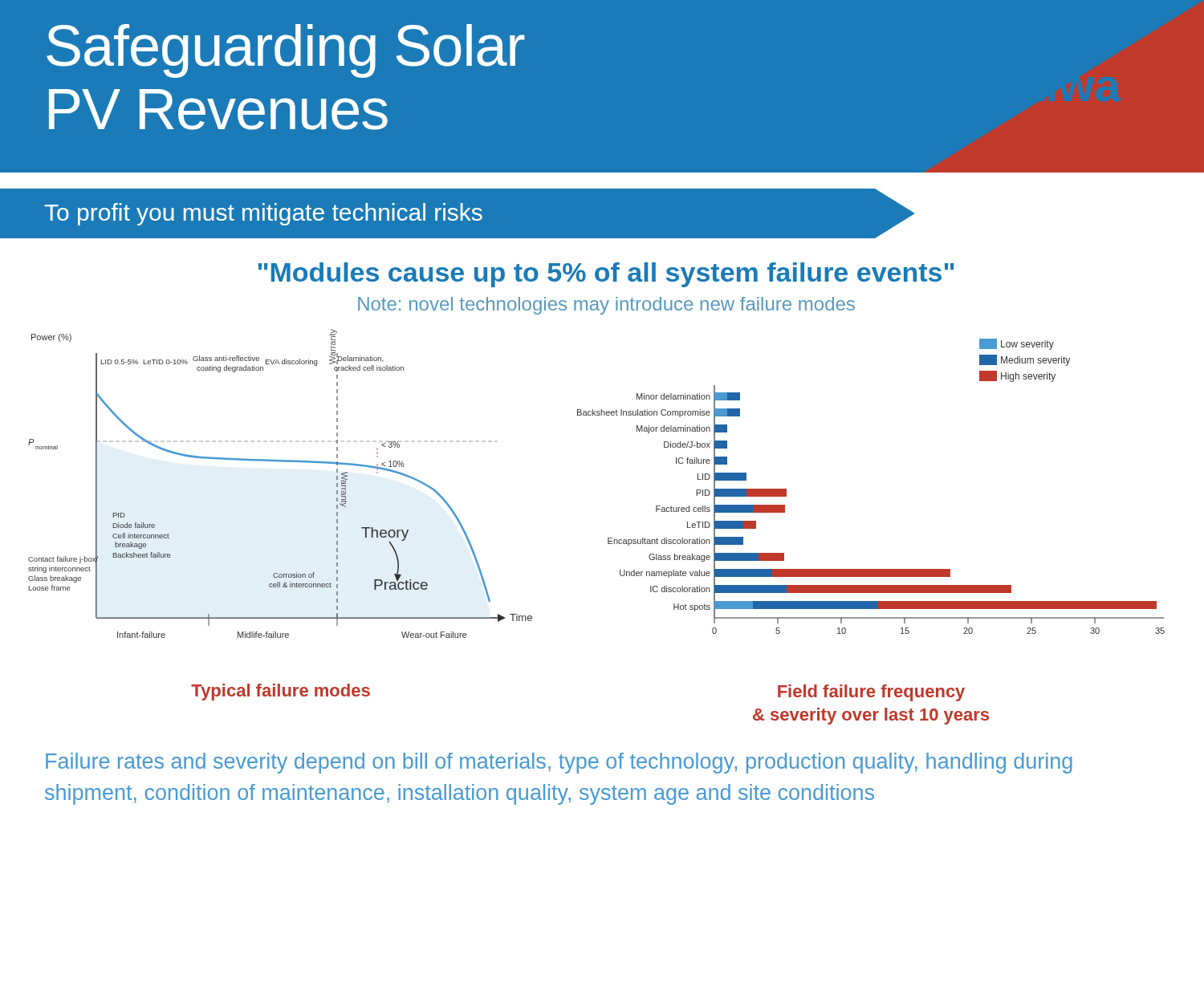This screenshot has height=1003, width=1204.
Task: Locate the title that says "Safeguarding SolarPV Revenues"
Action: pyautogui.click(x=284, y=78)
